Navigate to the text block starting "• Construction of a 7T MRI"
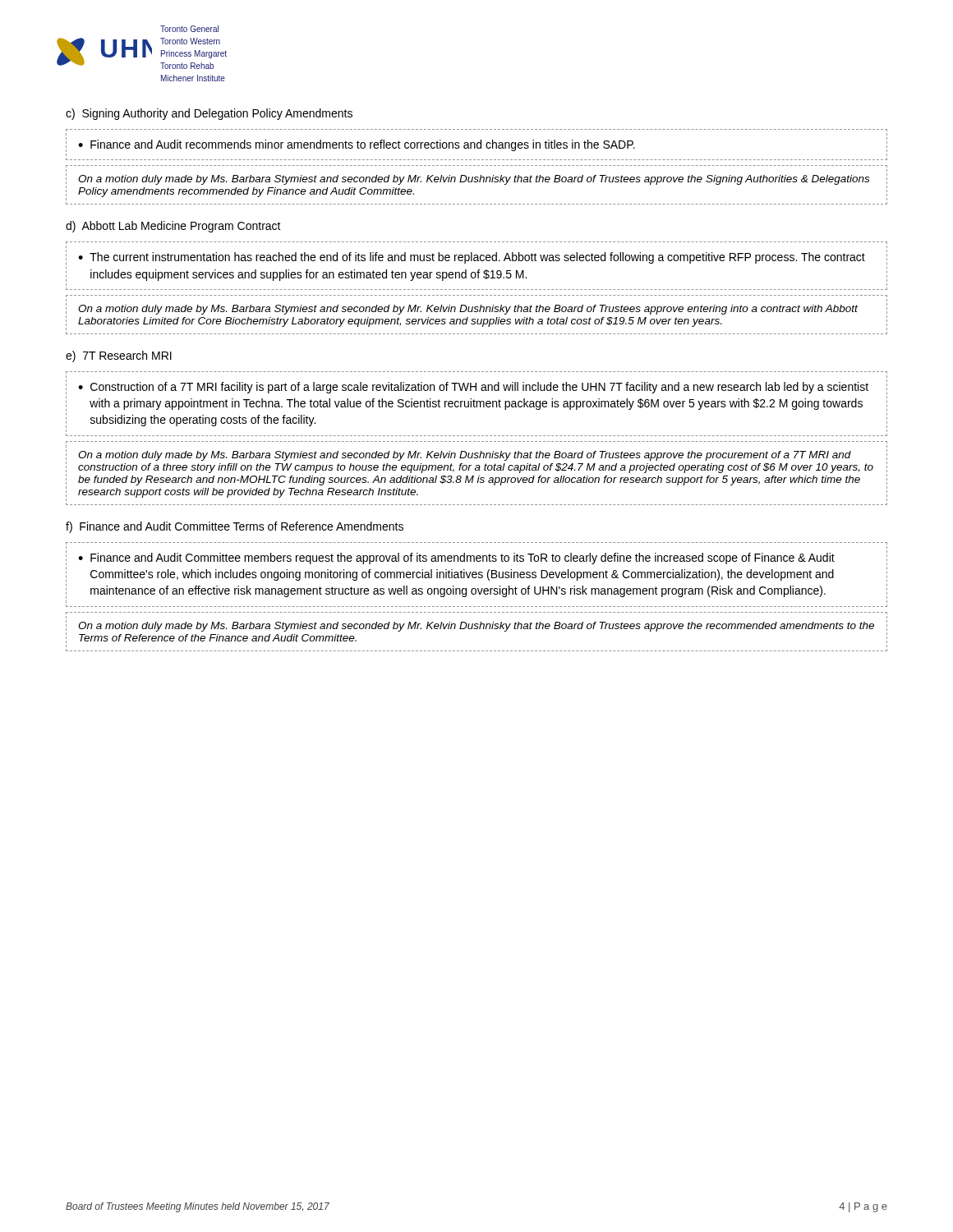The height and width of the screenshot is (1232, 953). [476, 404]
